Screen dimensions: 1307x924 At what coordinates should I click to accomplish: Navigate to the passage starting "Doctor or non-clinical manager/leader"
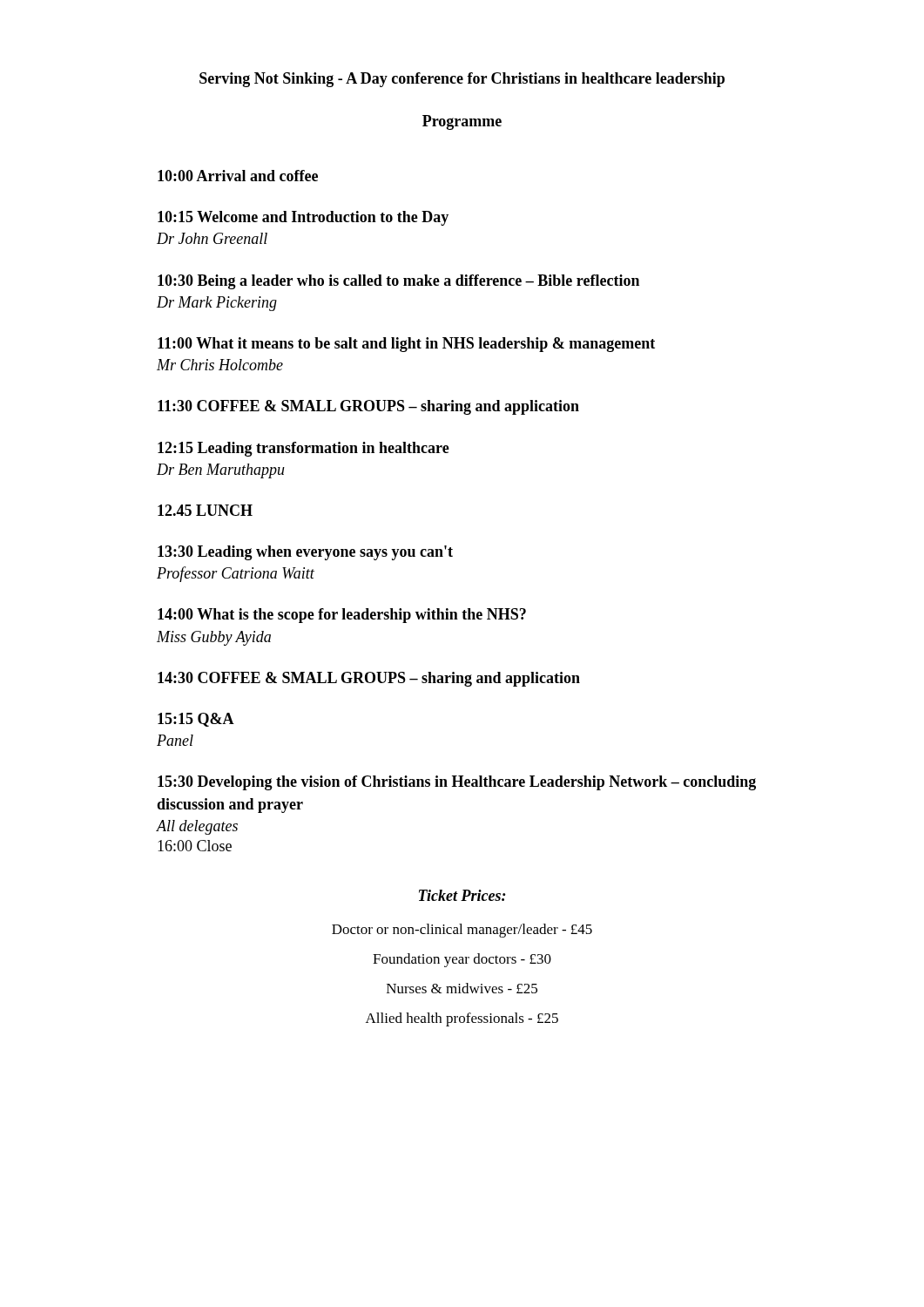pos(462,929)
